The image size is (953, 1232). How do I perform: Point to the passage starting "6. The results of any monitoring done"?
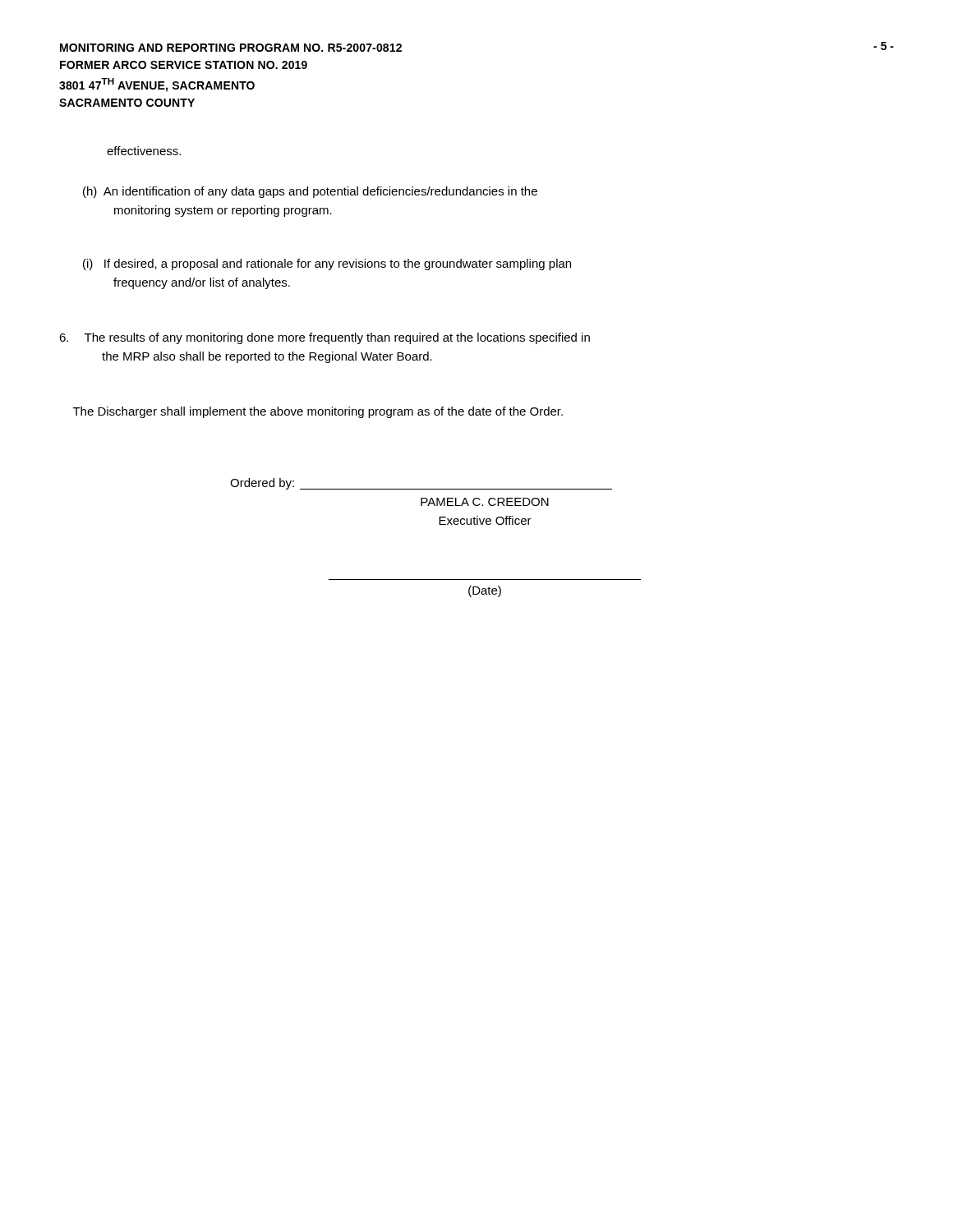click(325, 346)
